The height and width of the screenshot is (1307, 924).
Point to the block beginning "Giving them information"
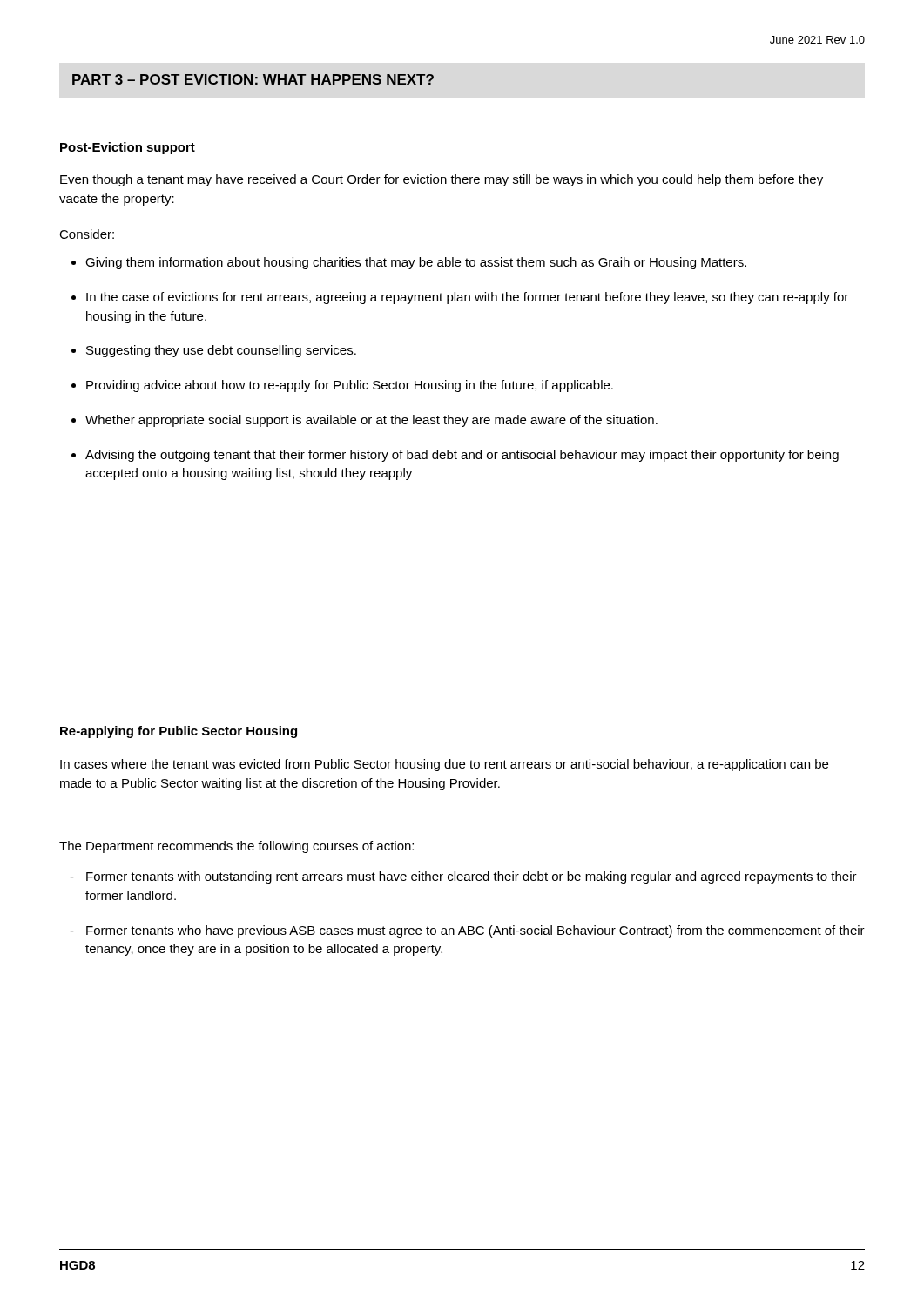[475, 262]
